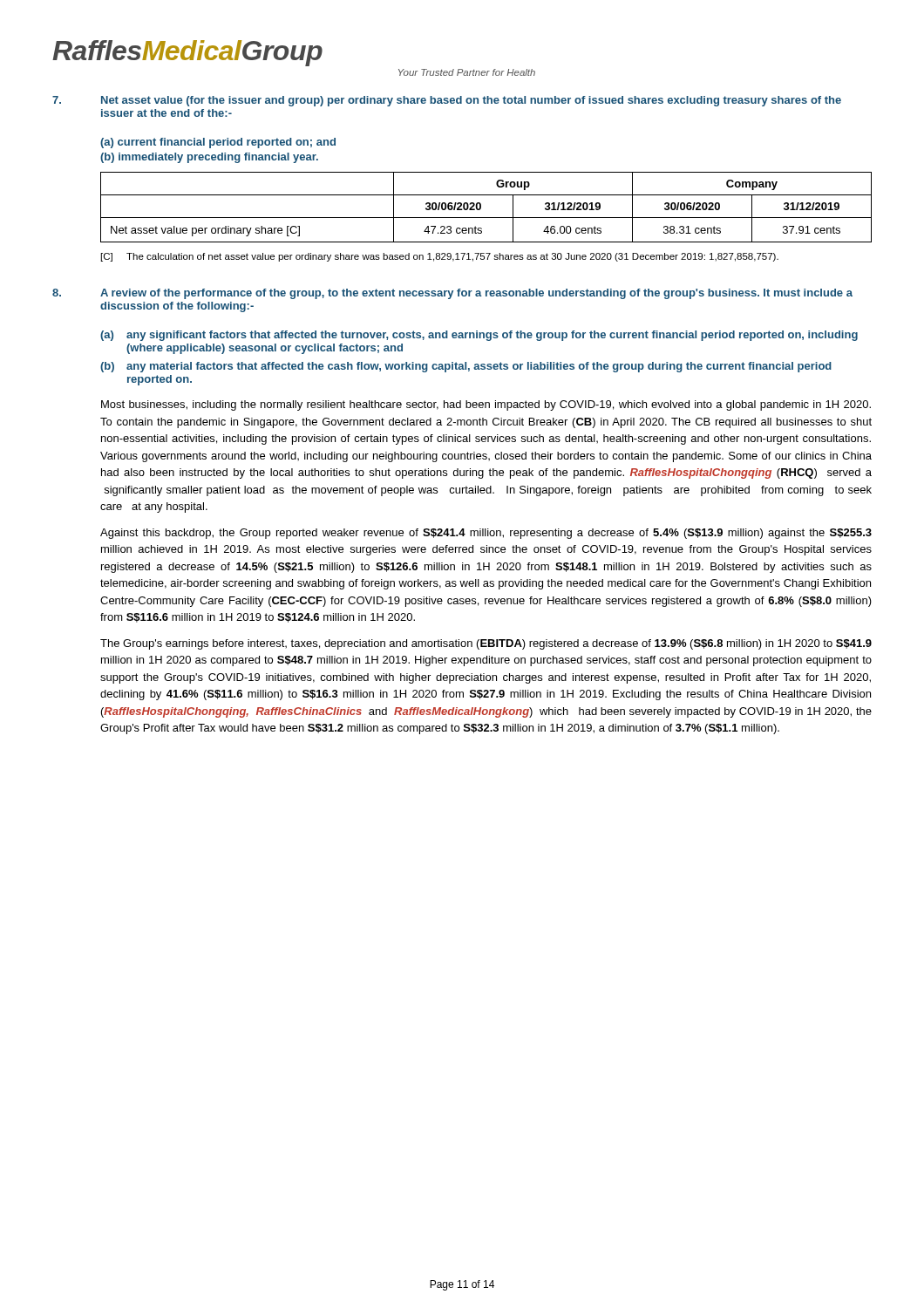Viewport: 924px width, 1308px height.
Task: Locate the table with the text "37.91 cents"
Action: [486, 207]
